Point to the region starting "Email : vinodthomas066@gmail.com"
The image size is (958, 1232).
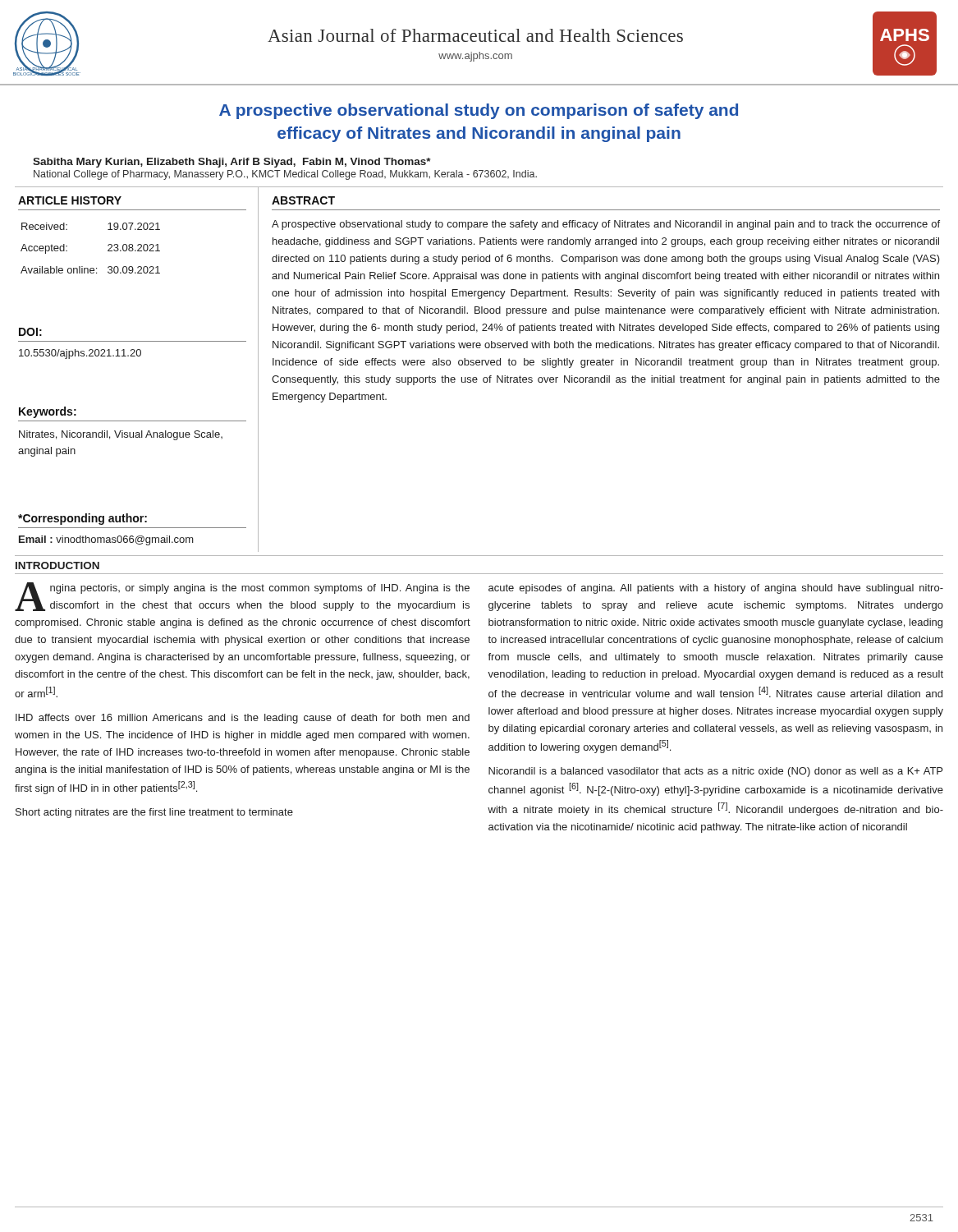tap(106, 539)
